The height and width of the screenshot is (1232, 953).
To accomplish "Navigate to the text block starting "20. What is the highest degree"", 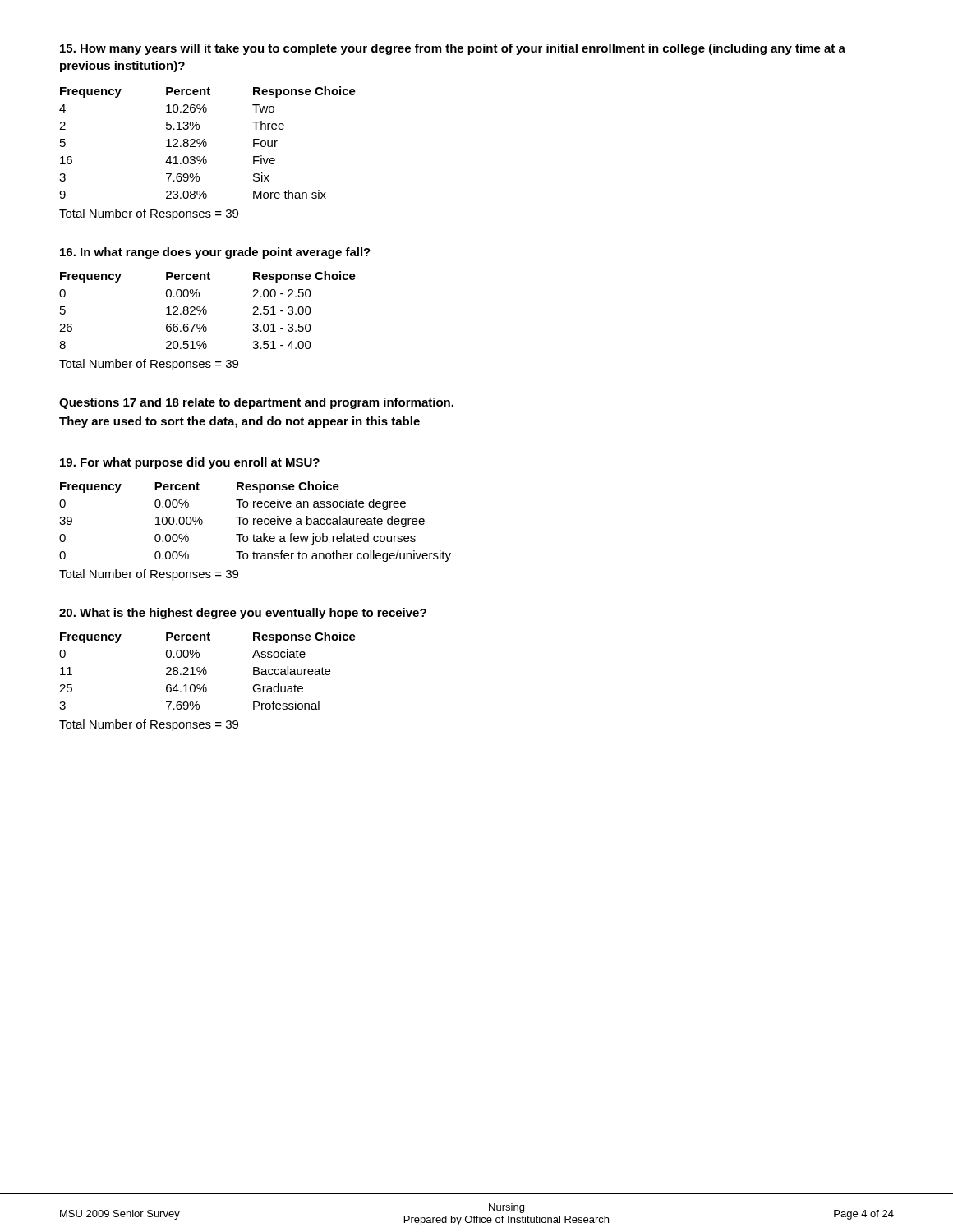I will click(x=243, y=612).
